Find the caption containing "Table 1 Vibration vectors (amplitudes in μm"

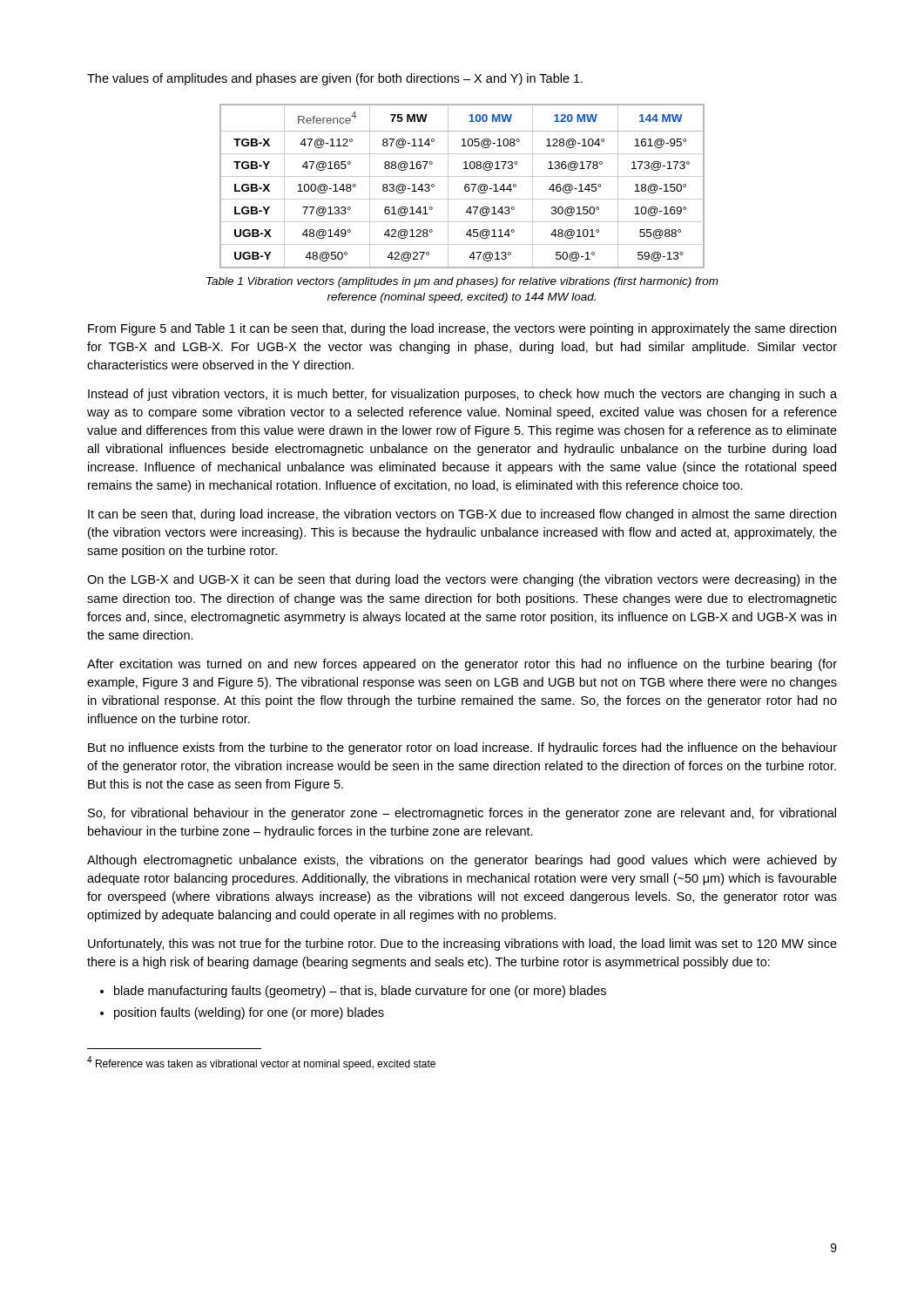pyautogui.click(x=462, y=290)
